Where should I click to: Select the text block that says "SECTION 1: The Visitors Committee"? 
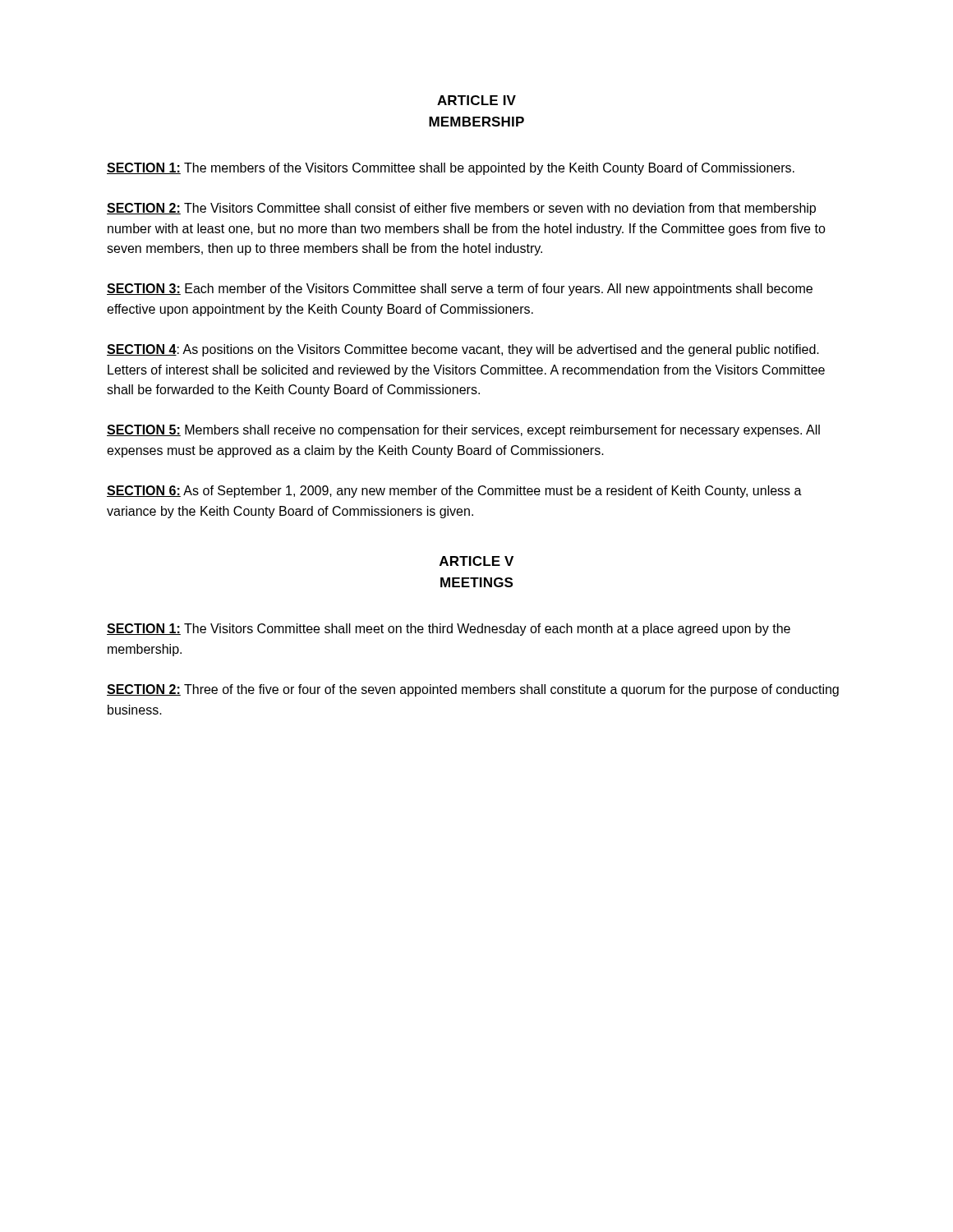tap(476, 640)
